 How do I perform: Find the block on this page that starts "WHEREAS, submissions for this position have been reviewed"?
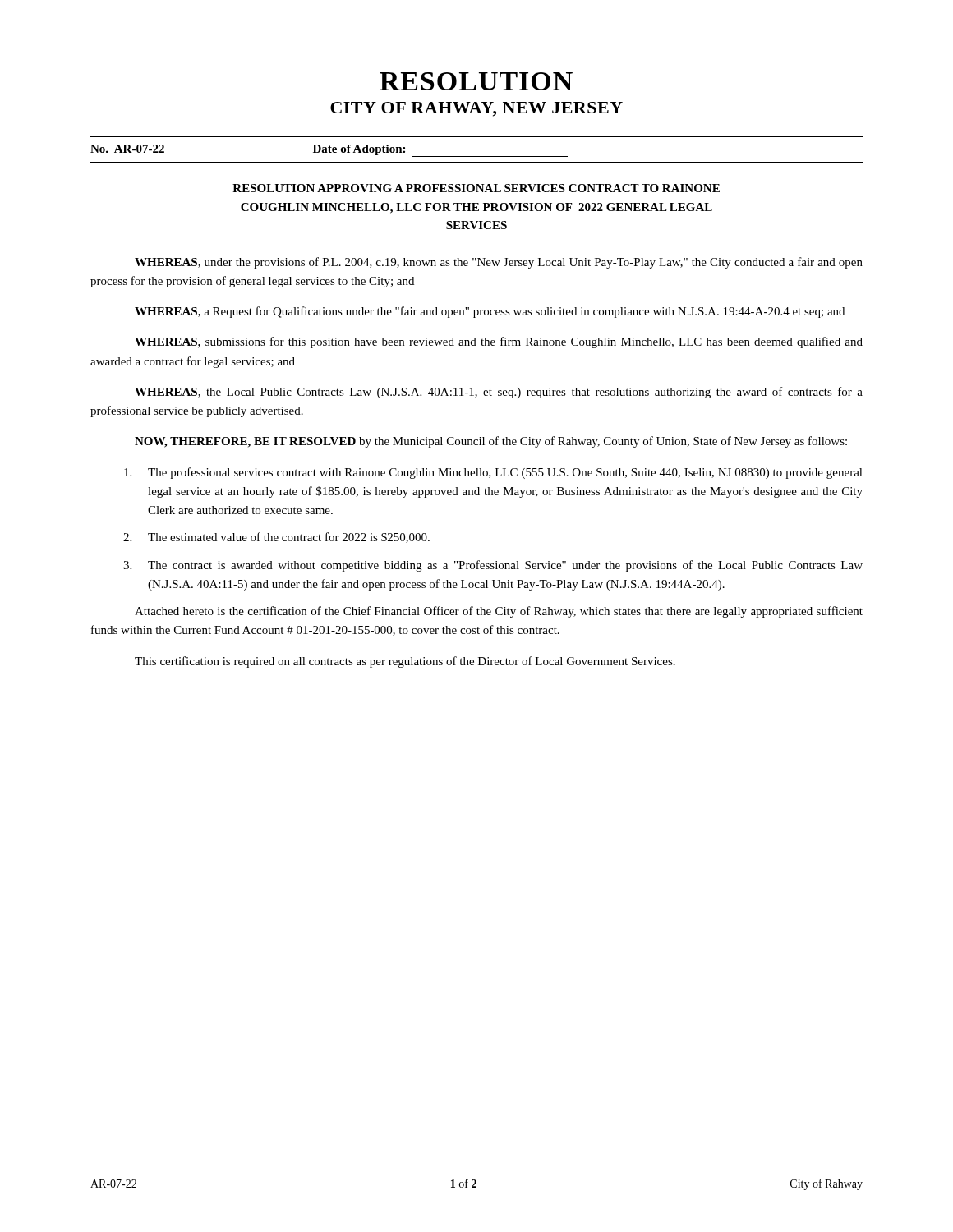click(x=476, y=350)
